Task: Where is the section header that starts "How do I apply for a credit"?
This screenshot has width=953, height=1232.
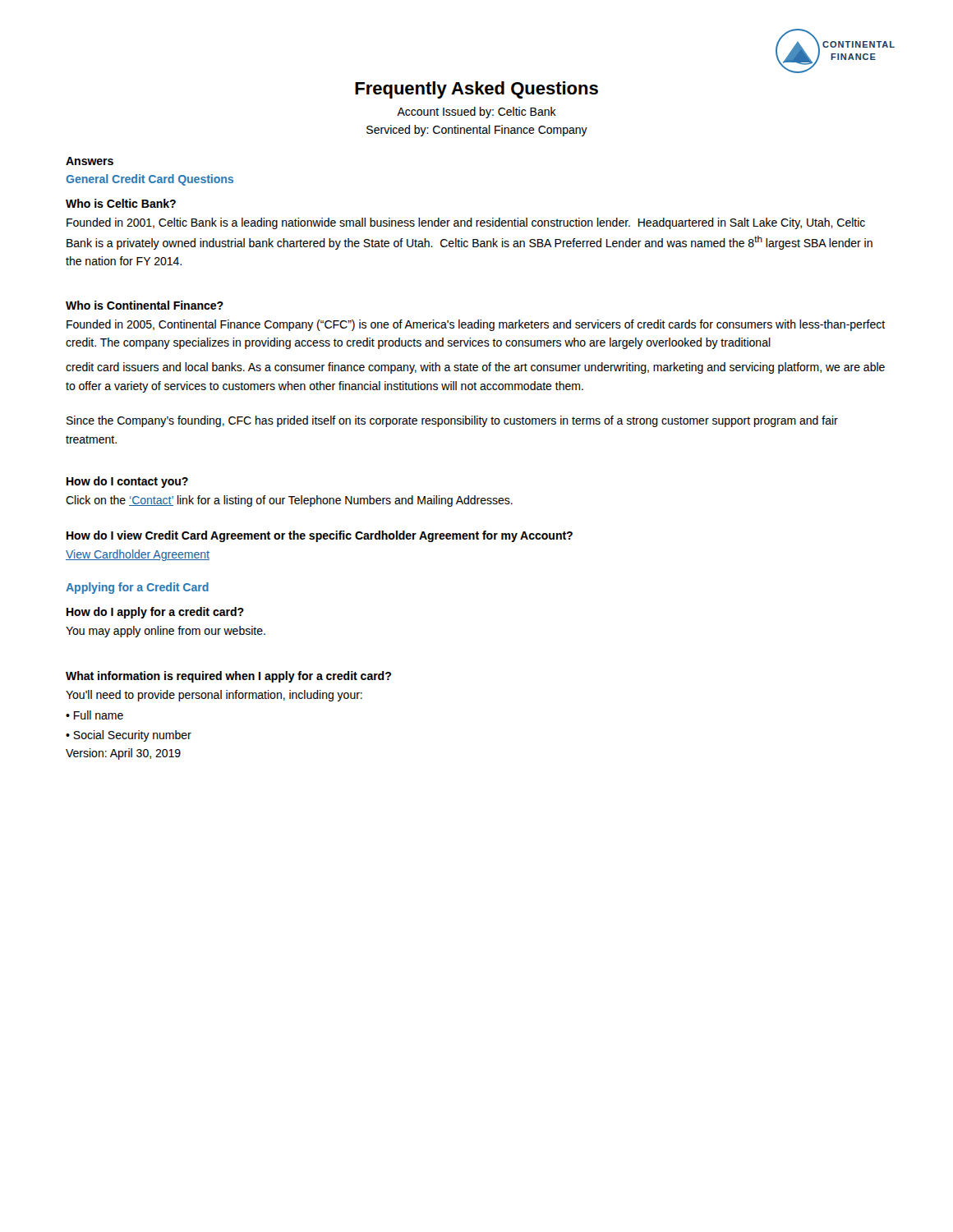Action: tap(155, 612)
